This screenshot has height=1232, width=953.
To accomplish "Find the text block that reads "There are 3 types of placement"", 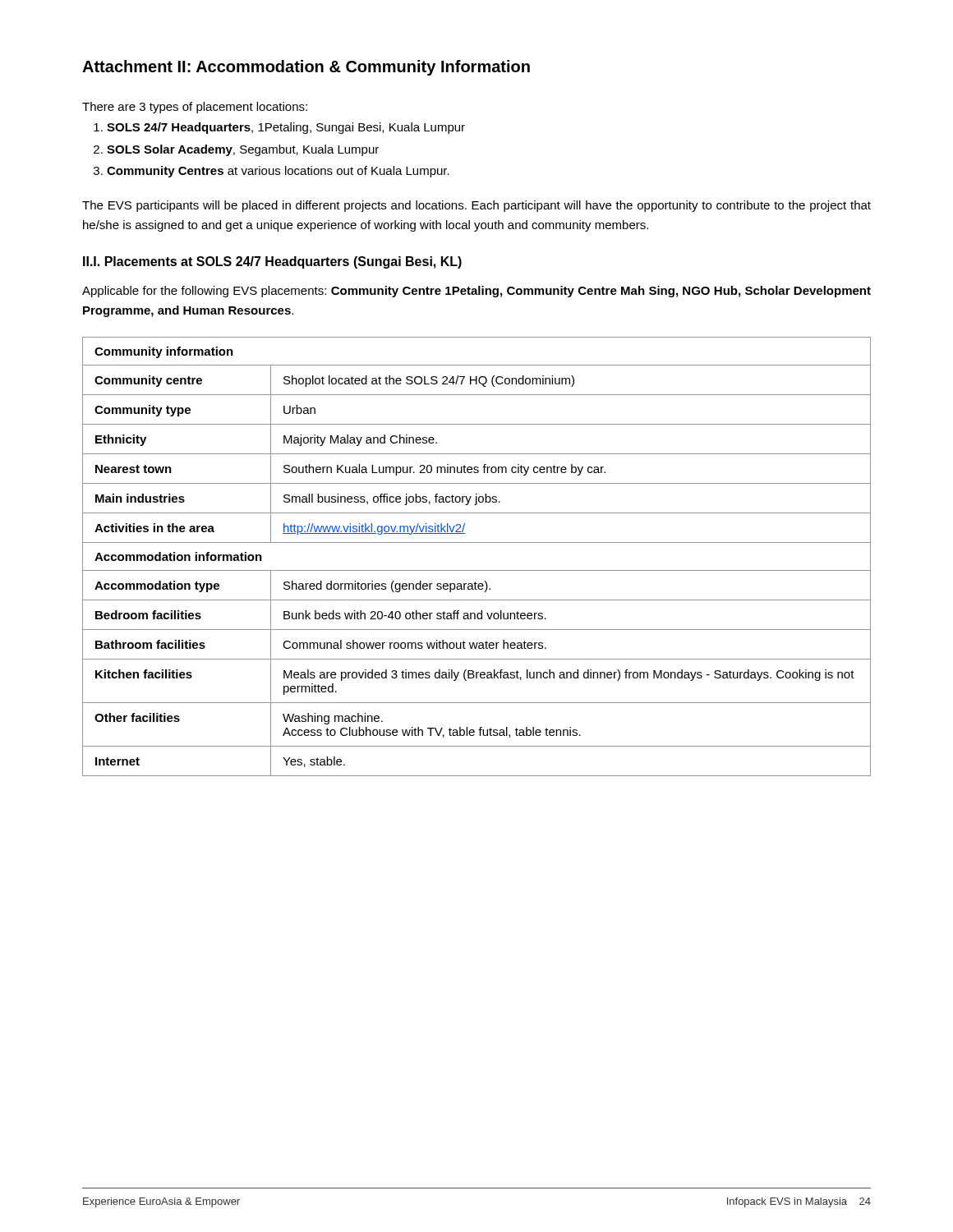I will coord(195,106).
